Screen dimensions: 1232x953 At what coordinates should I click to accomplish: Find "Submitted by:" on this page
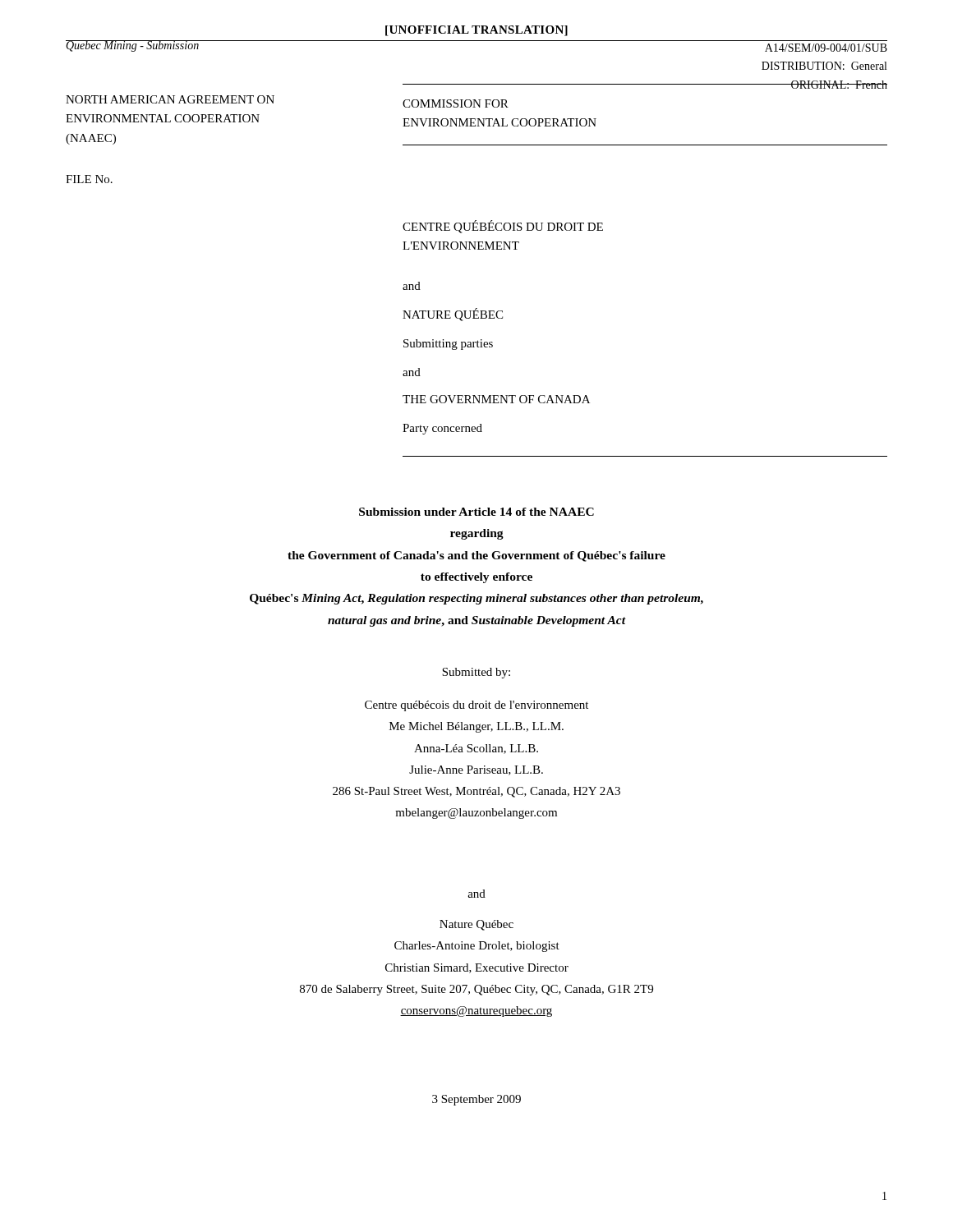[476, 672]
